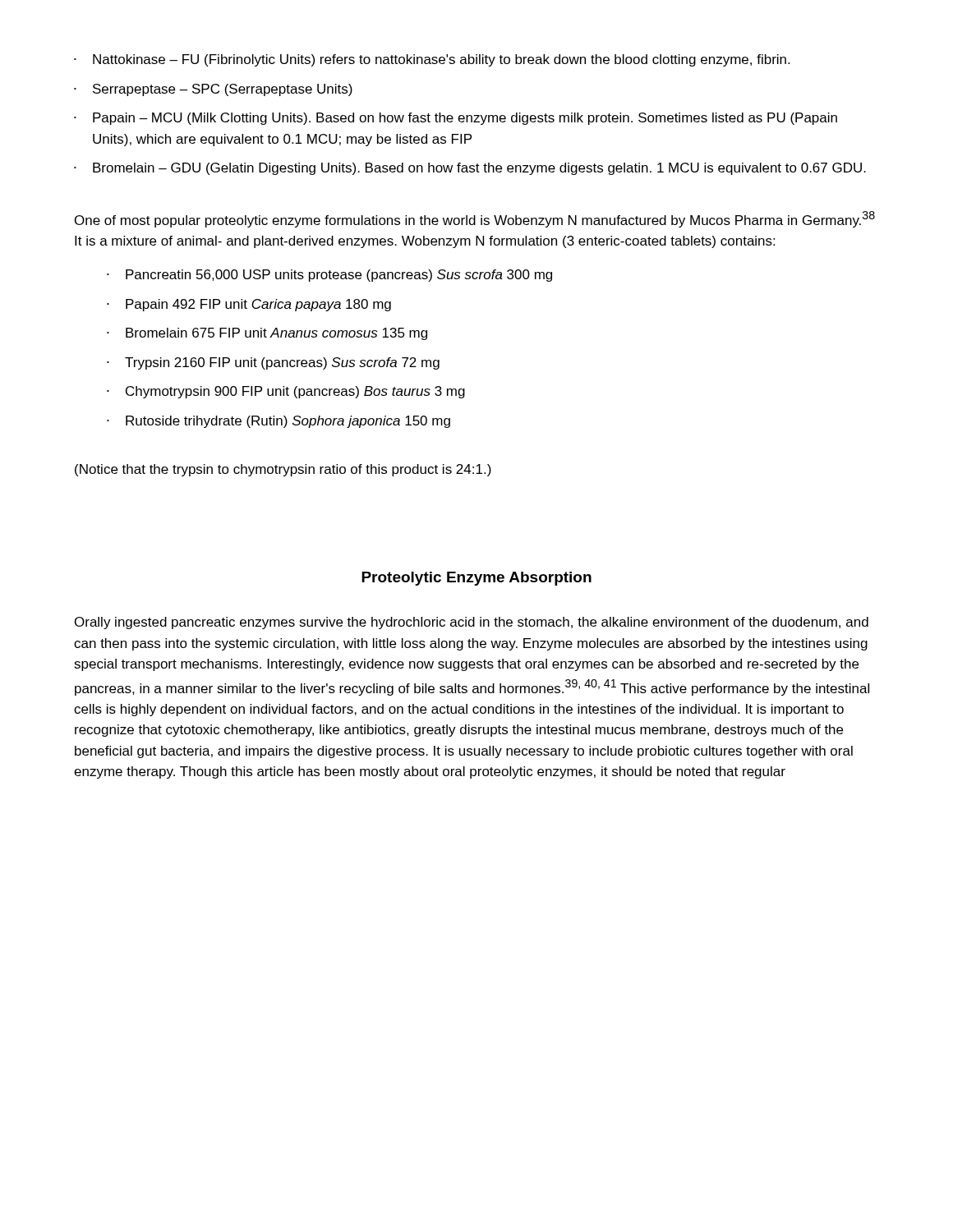Locate the text "• Serrapeptase – SPC (Serrapeptase Units)"

213,90
